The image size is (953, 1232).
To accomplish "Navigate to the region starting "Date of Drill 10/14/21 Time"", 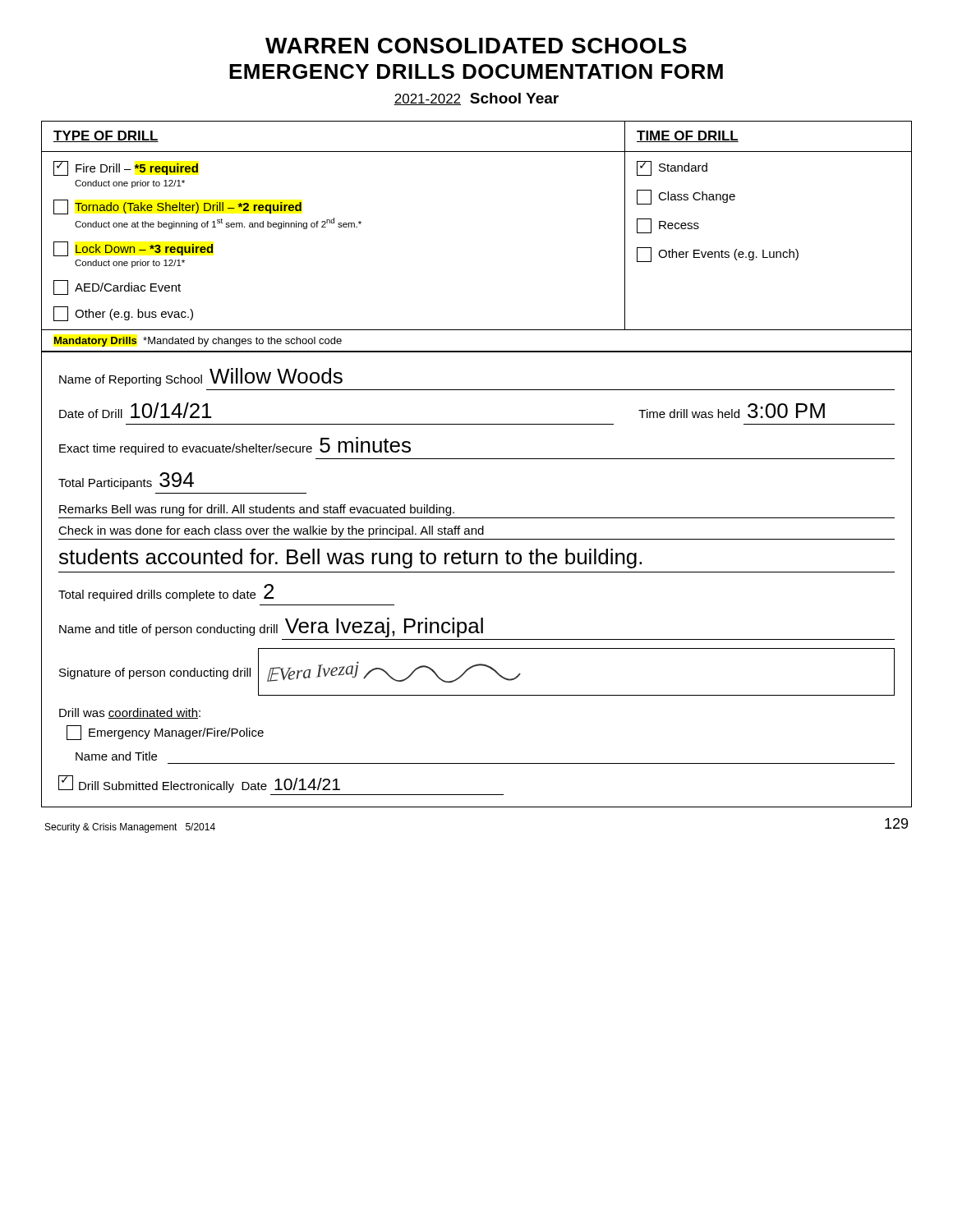I will point(476,412).
